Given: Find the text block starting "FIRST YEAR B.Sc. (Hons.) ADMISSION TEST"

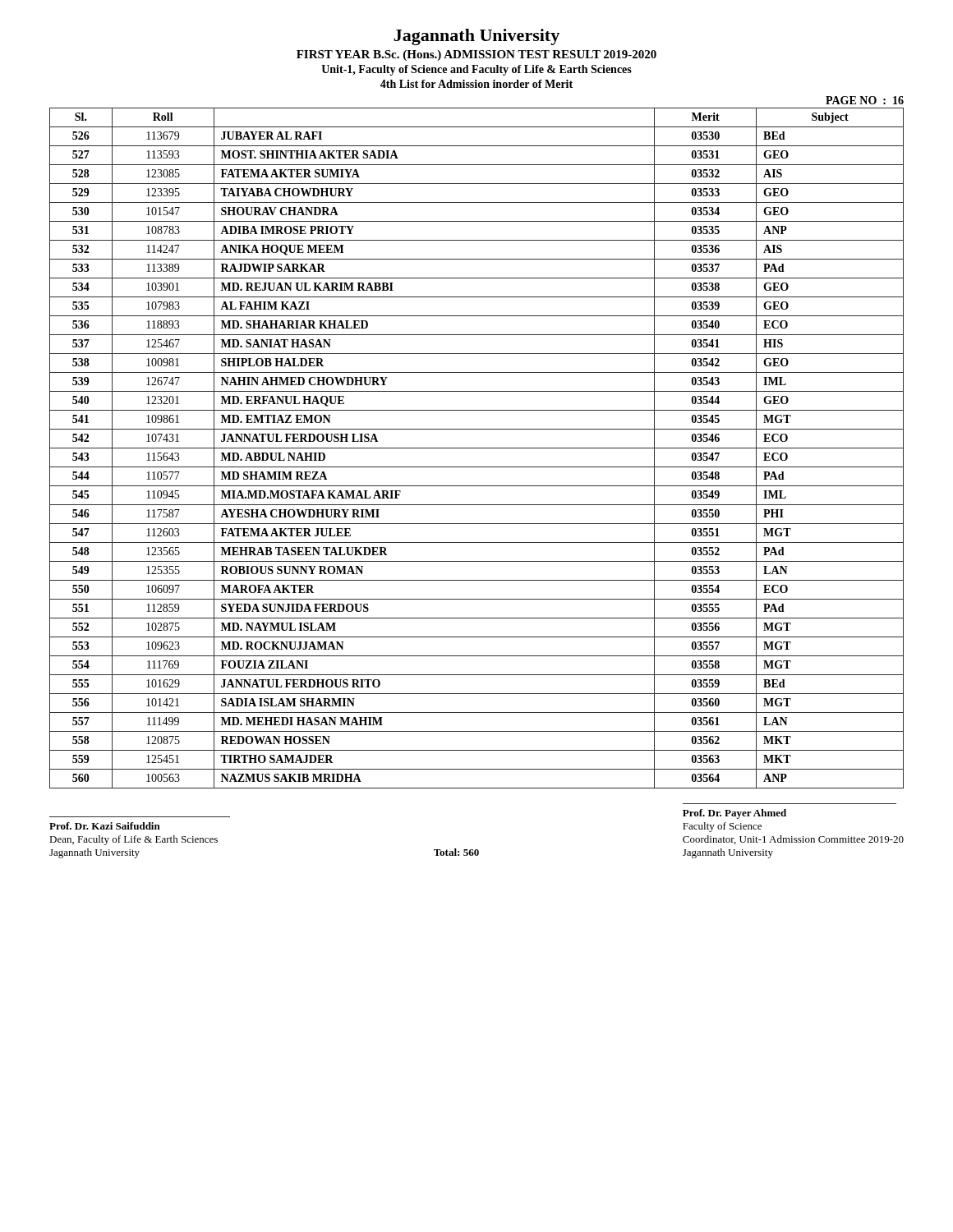Looking at the screenshot, I should [476, 54].
